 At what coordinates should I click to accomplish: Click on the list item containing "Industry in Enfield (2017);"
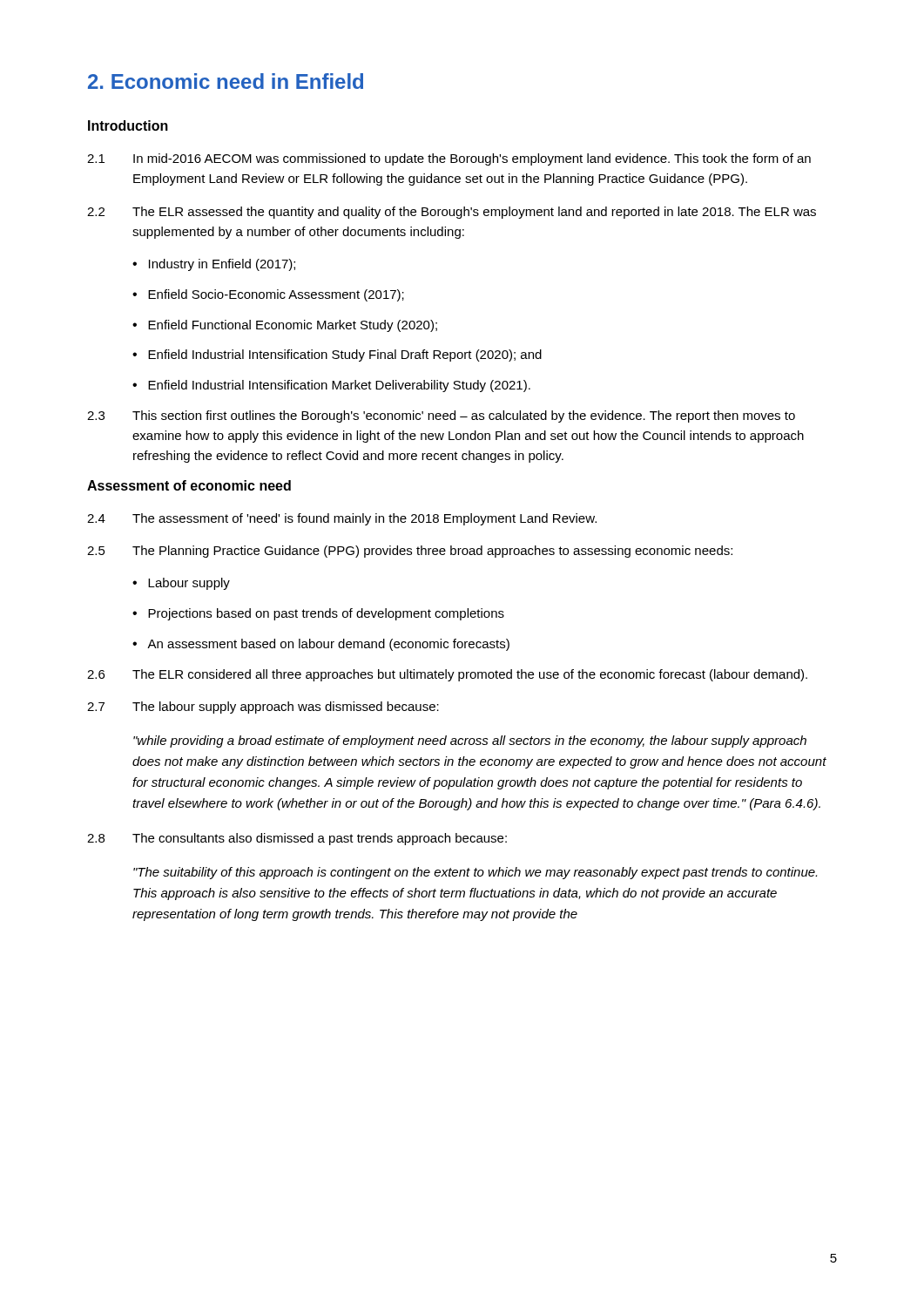(x=222, y=264)
